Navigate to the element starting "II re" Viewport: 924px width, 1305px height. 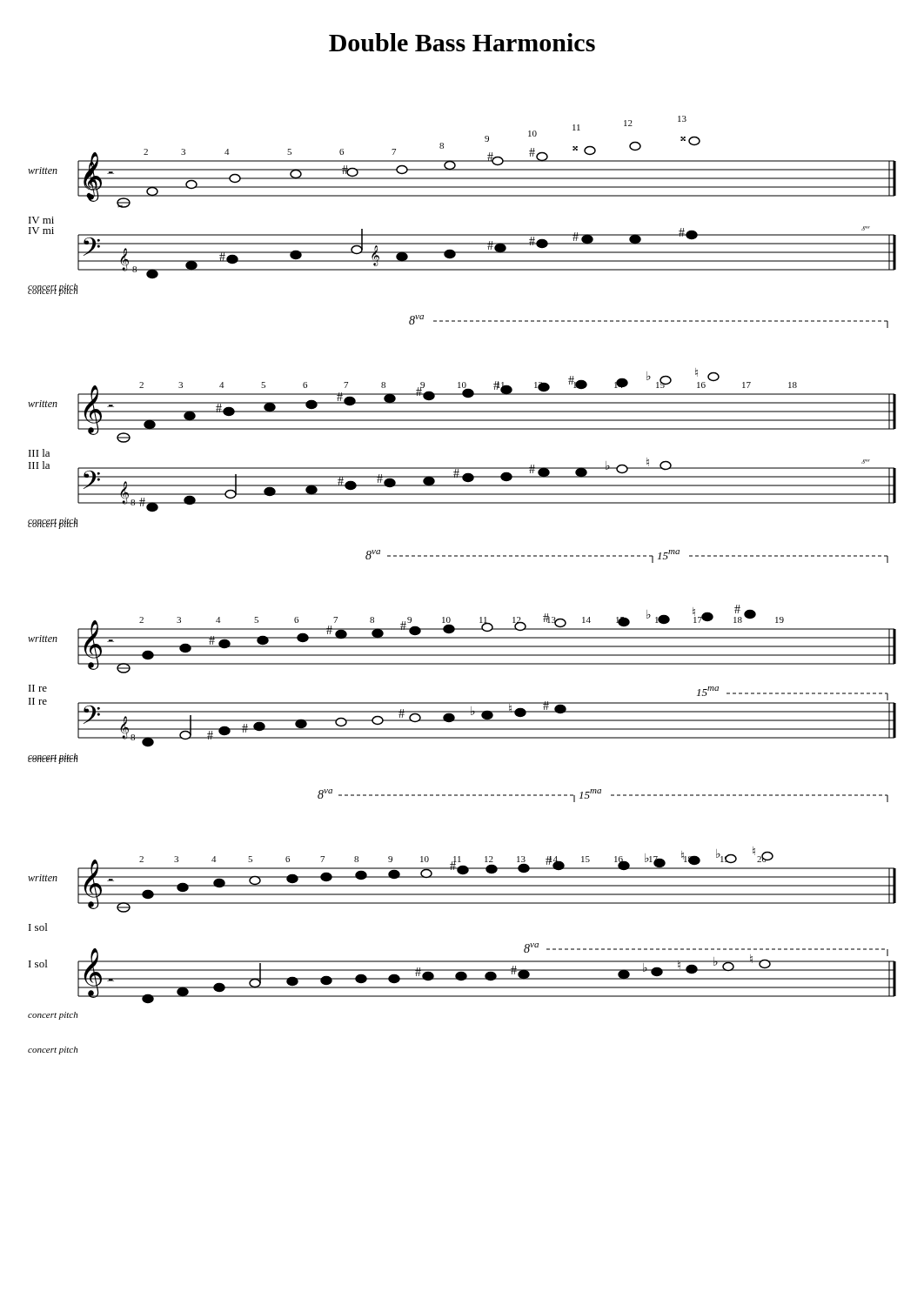37,701
